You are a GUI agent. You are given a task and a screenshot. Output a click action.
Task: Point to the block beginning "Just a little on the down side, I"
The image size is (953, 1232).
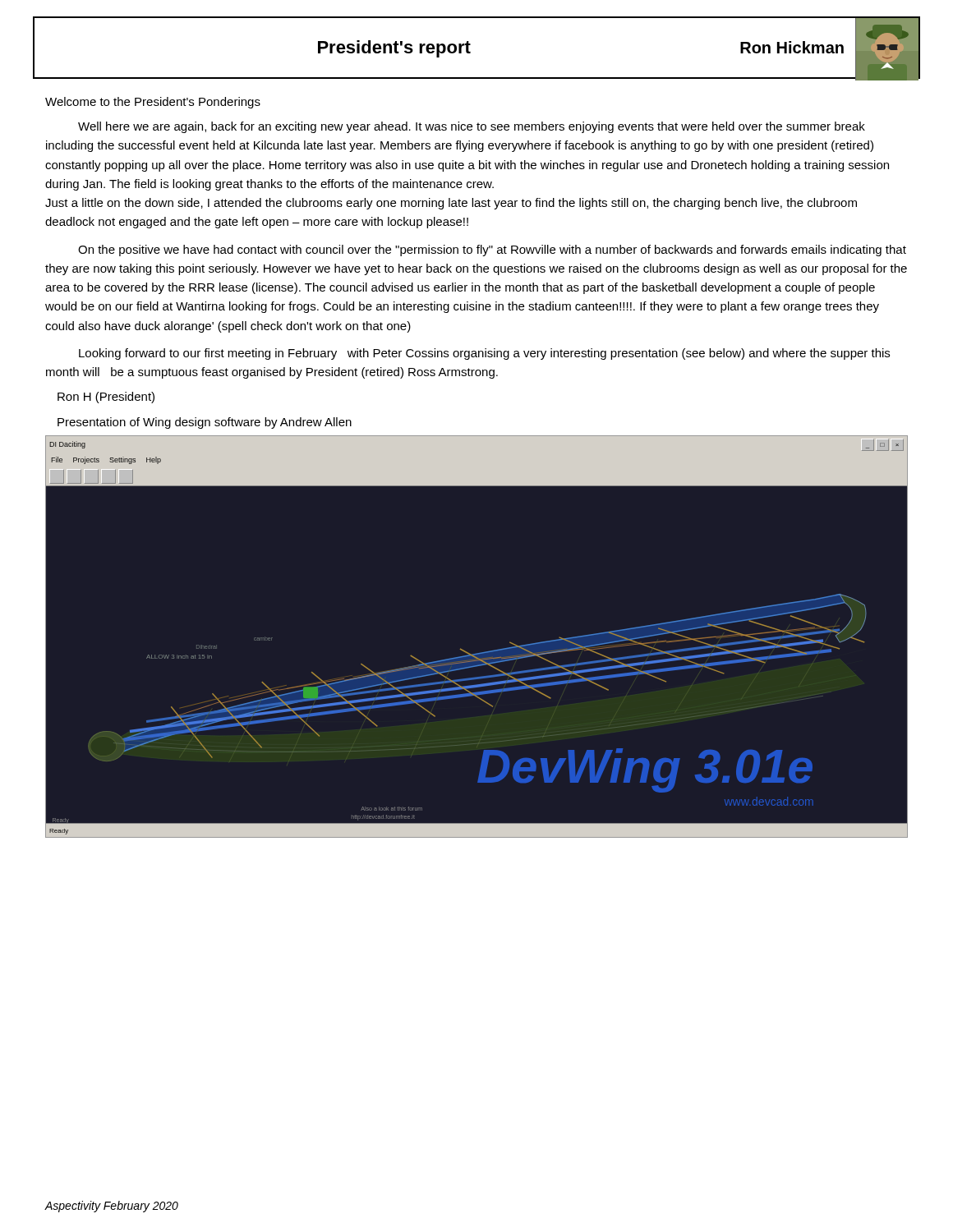point(451,212)
